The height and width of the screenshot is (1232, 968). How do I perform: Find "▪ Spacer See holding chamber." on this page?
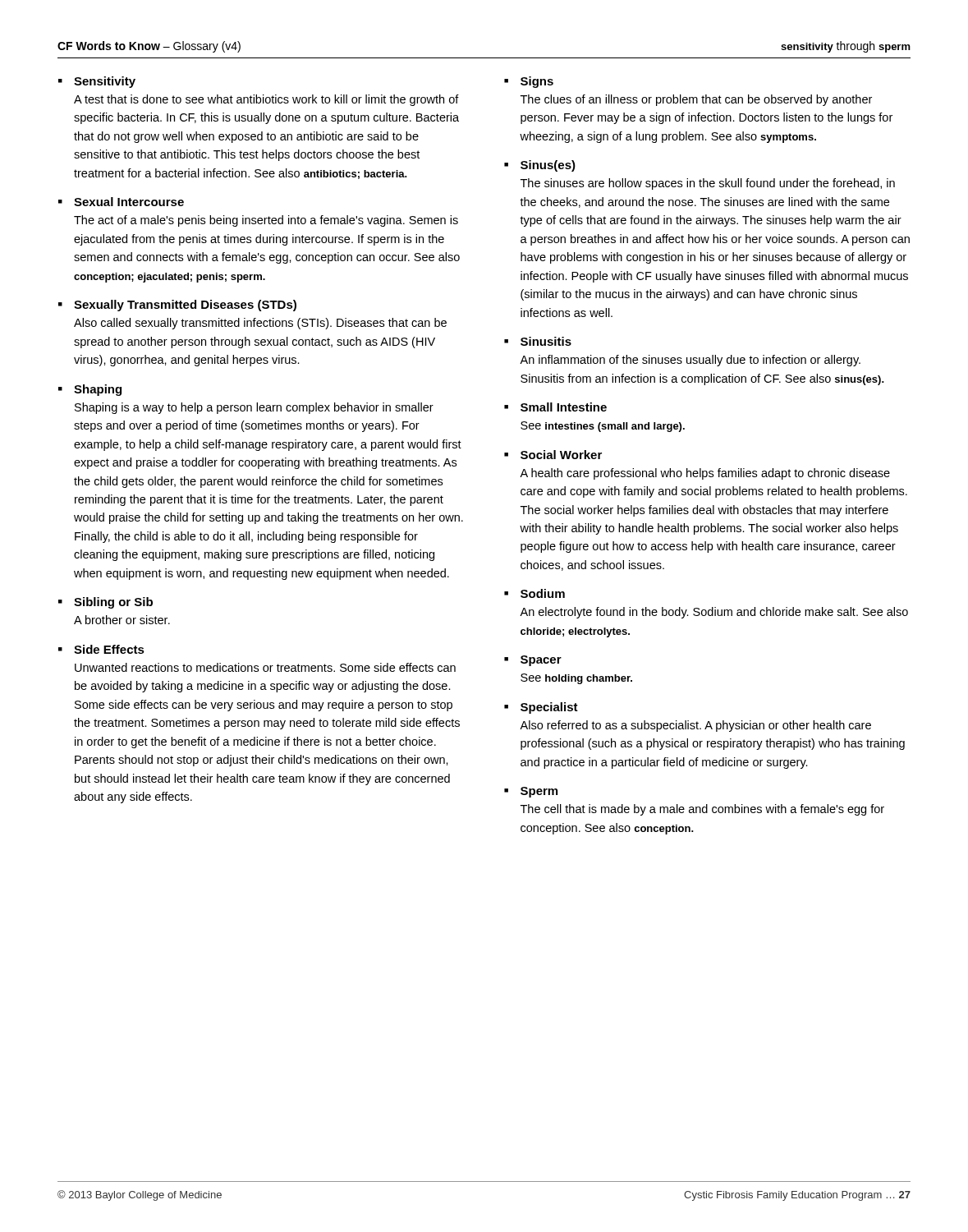click(533, 661)
